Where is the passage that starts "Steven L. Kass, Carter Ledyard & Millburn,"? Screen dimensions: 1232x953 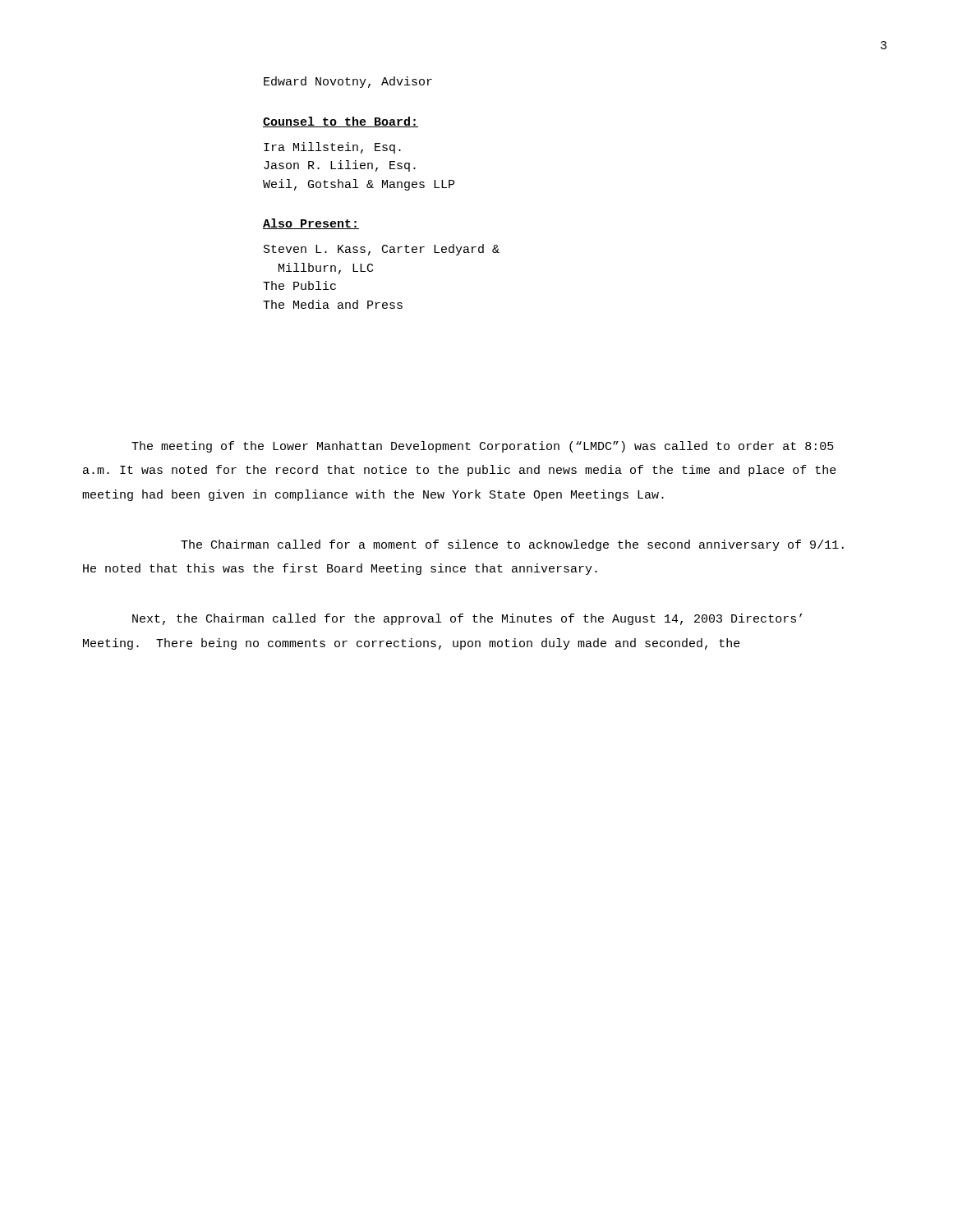[x=381, y=278]
